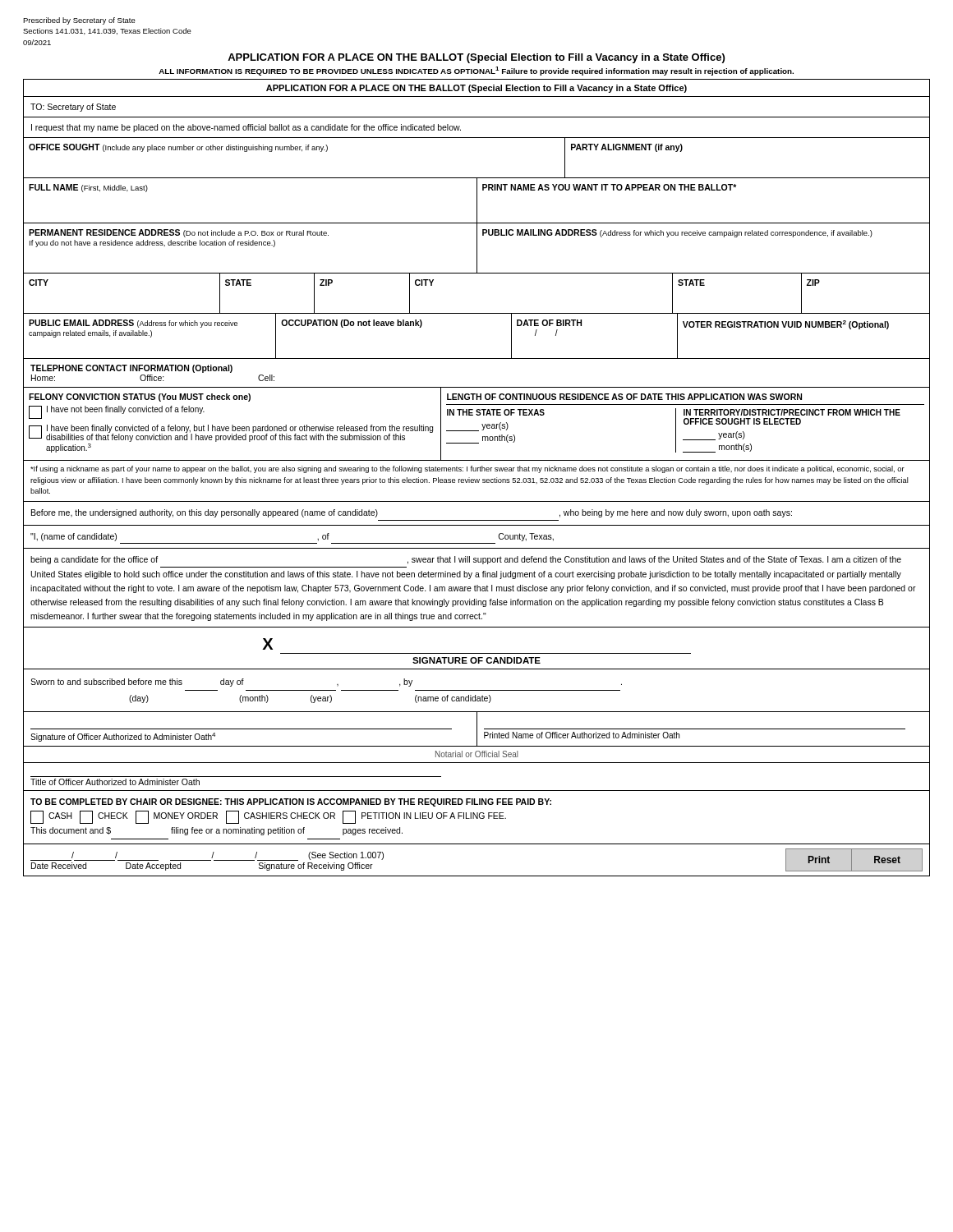This screenshot has height=1232, width=953.
Task: Locate the text "Notarial or Official Seal"
Action: click(476, 754)
